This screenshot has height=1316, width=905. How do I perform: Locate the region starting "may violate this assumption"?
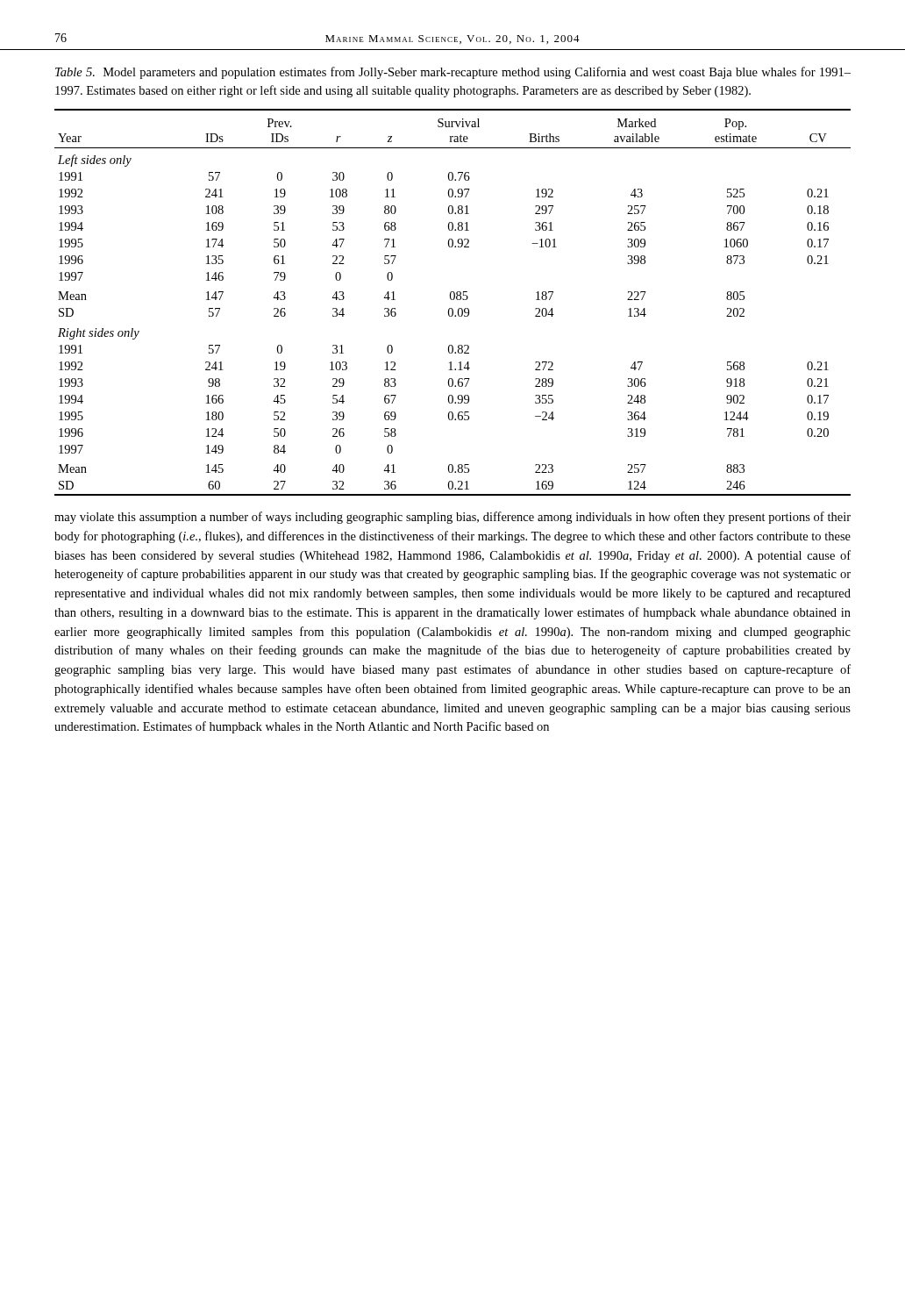[x=452, y=622]
